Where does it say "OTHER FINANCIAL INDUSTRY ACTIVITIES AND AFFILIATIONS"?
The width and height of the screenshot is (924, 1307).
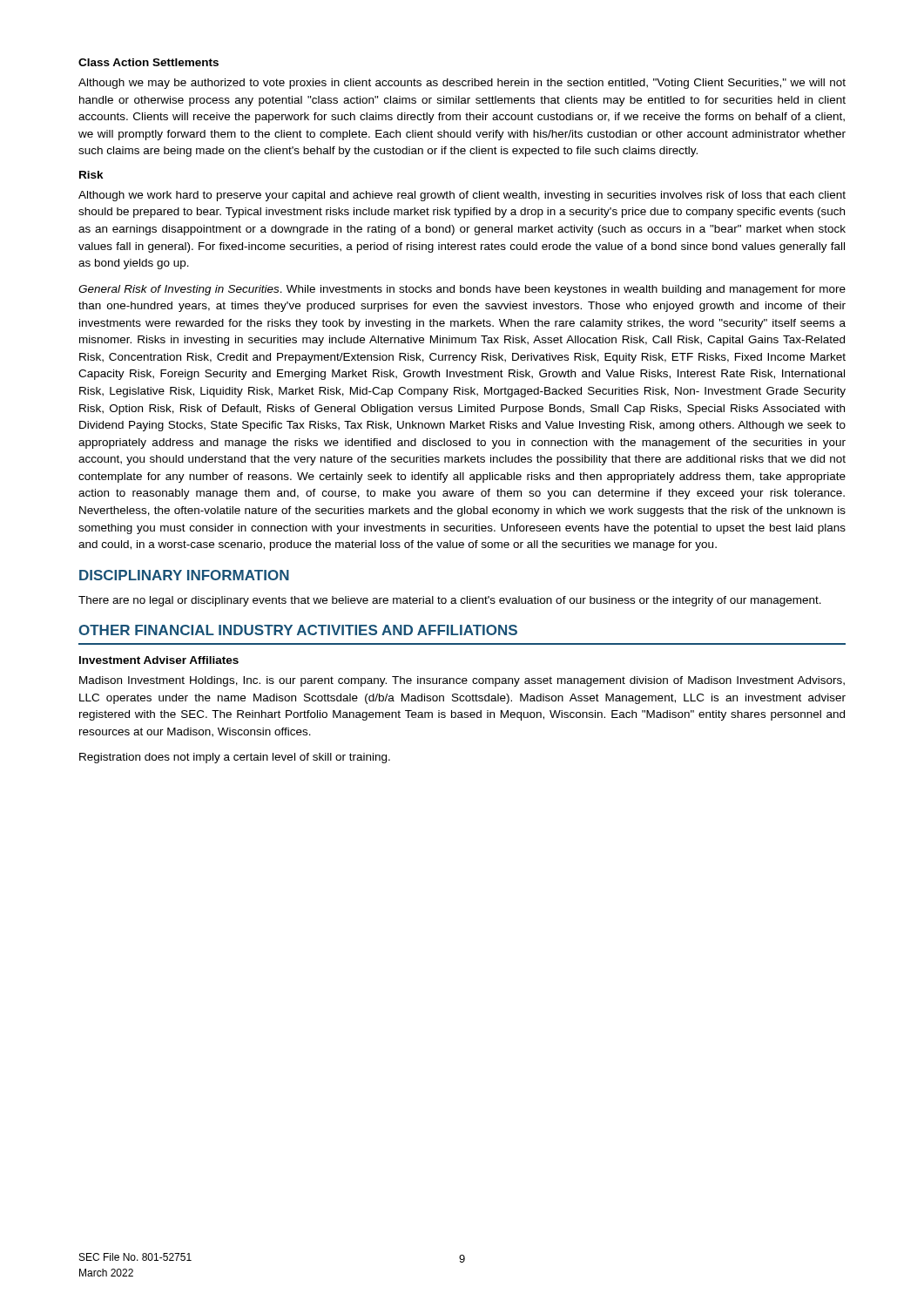[x=298, y=631]
